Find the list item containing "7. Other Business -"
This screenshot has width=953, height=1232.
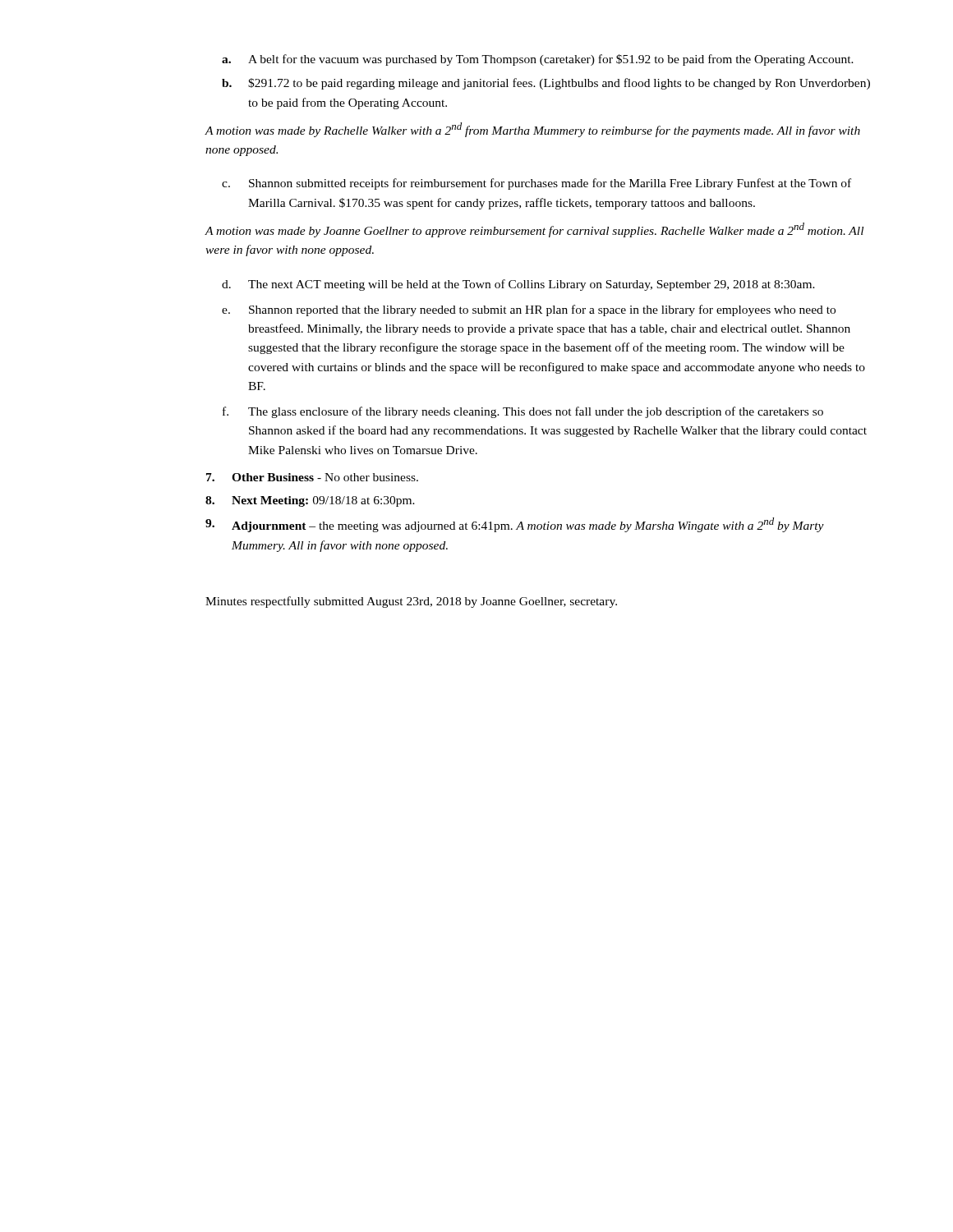pos(312,477)
